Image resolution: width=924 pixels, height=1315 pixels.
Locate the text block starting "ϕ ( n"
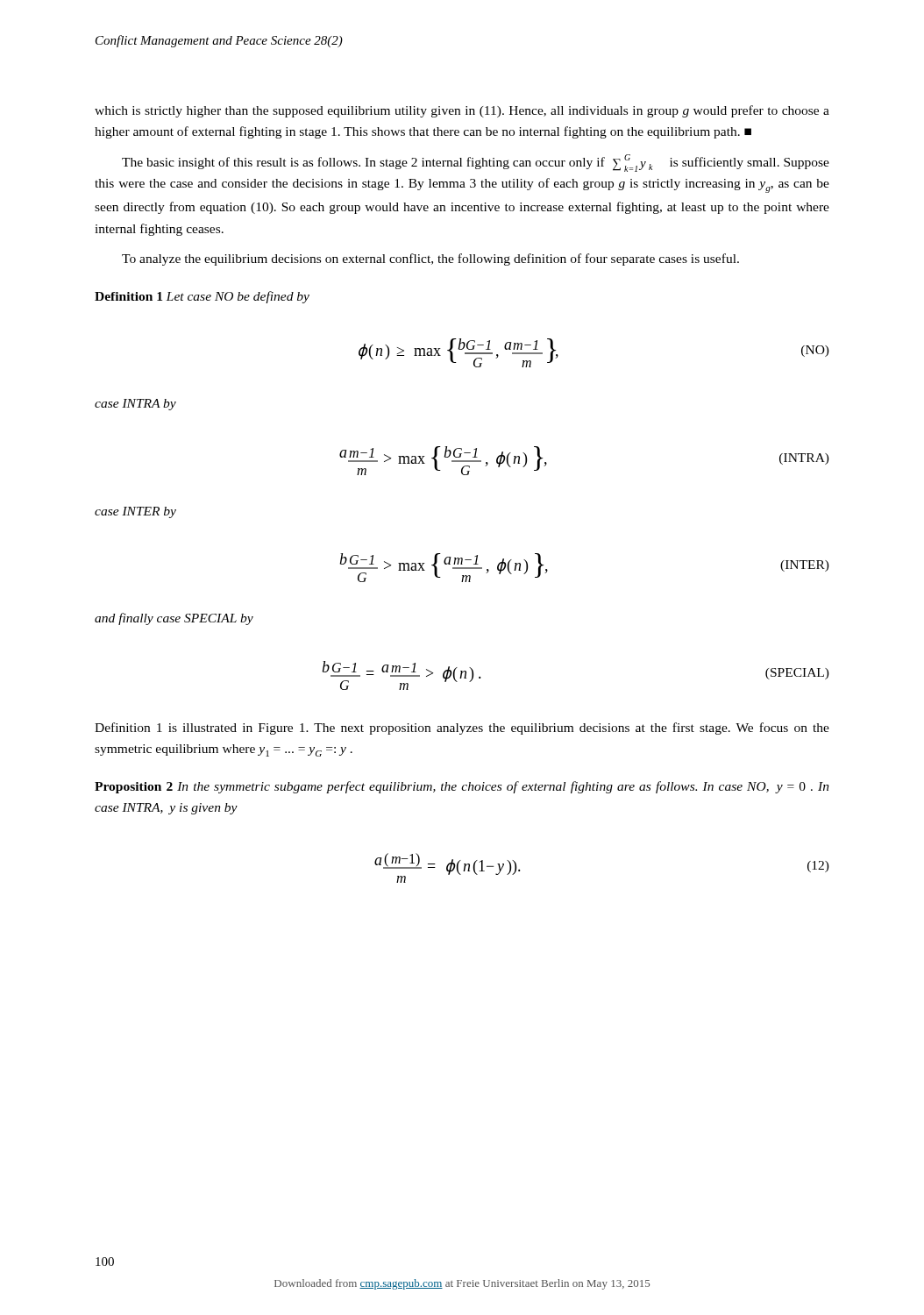click(571, 350)
